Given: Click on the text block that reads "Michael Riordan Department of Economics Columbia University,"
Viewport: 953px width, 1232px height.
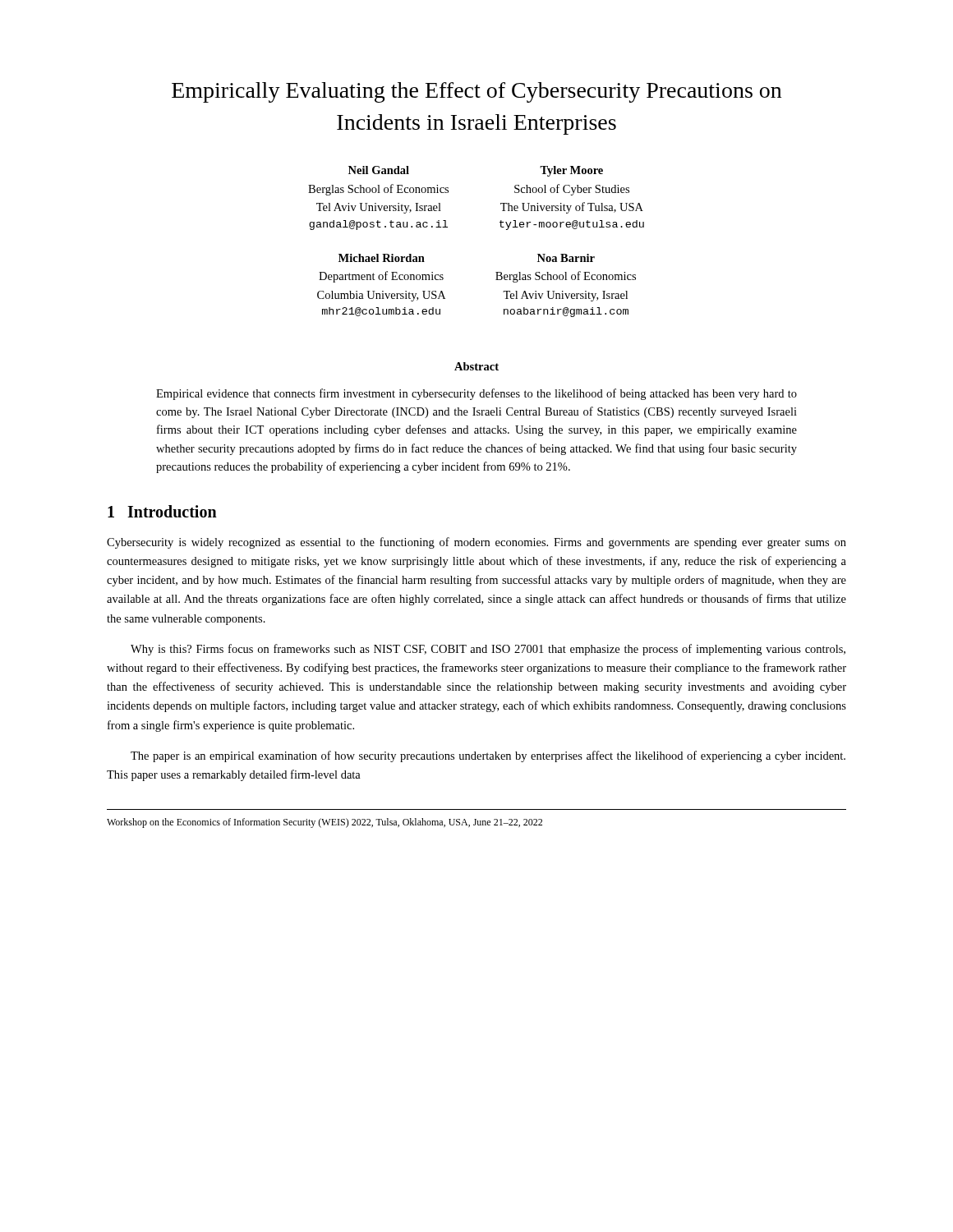Looking at the screenshot, I should click(x=381, y=285).
